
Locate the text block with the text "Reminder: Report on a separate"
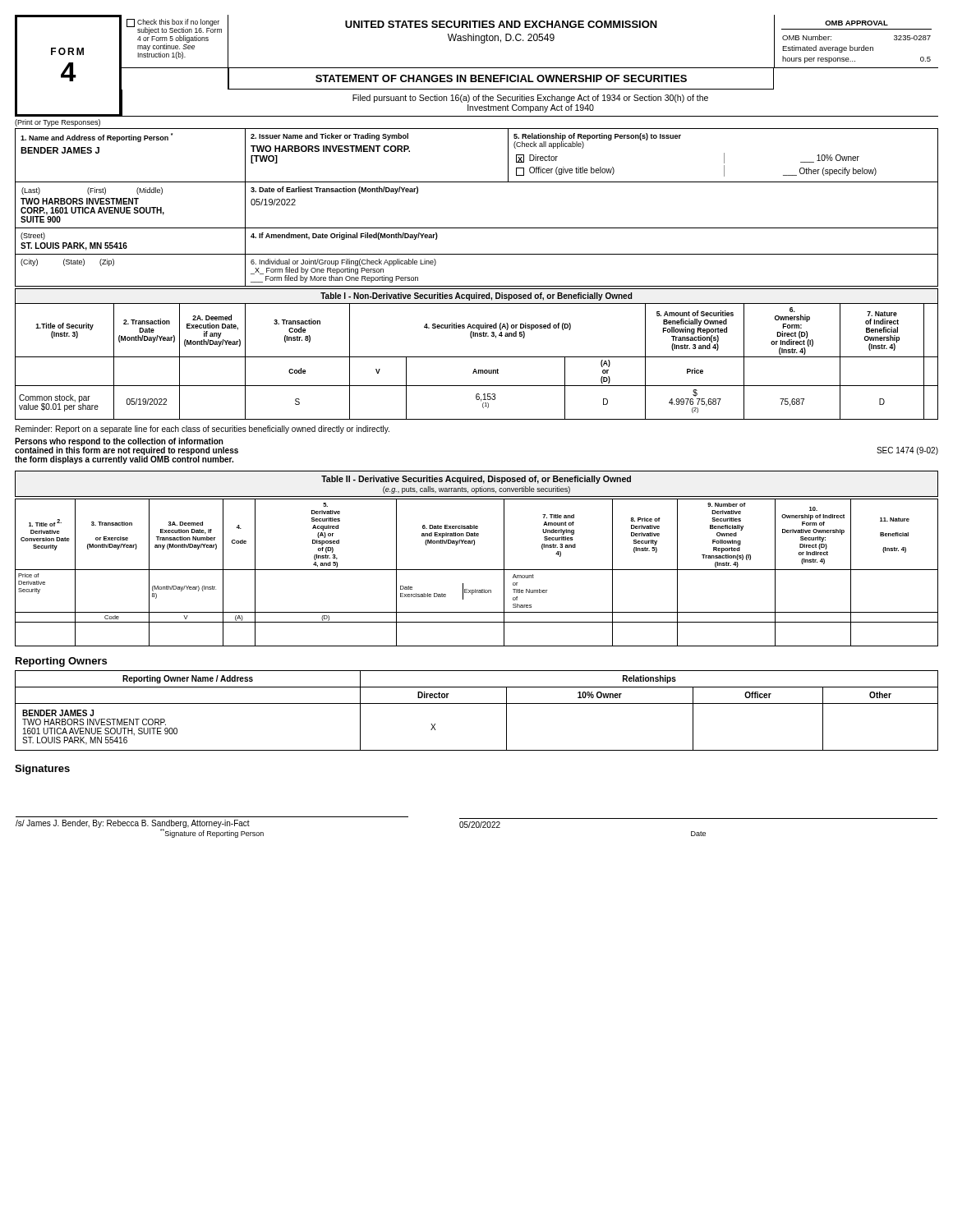[203, 430]
